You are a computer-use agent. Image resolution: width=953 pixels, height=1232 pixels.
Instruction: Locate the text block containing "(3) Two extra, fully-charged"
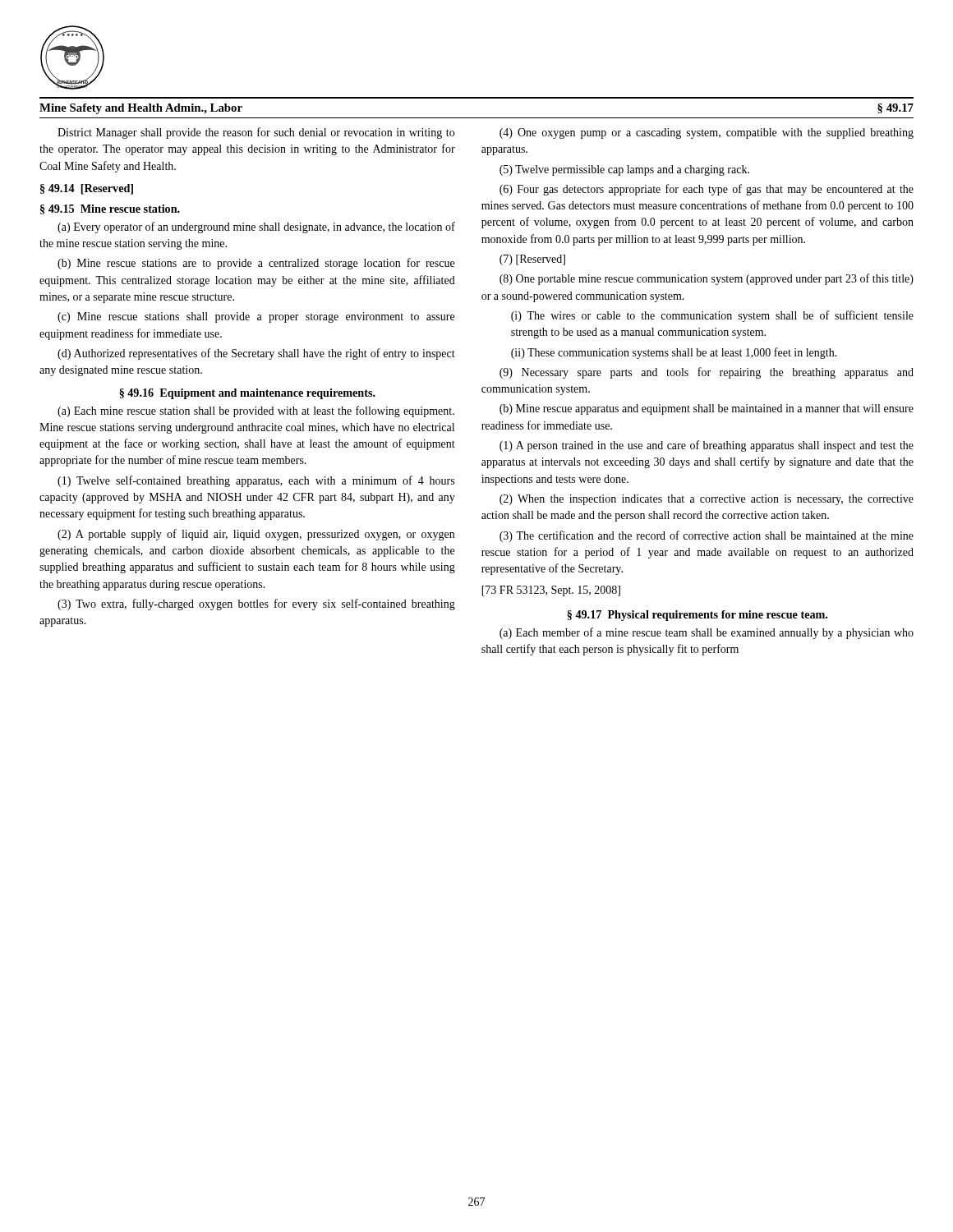tap(247, 612)
